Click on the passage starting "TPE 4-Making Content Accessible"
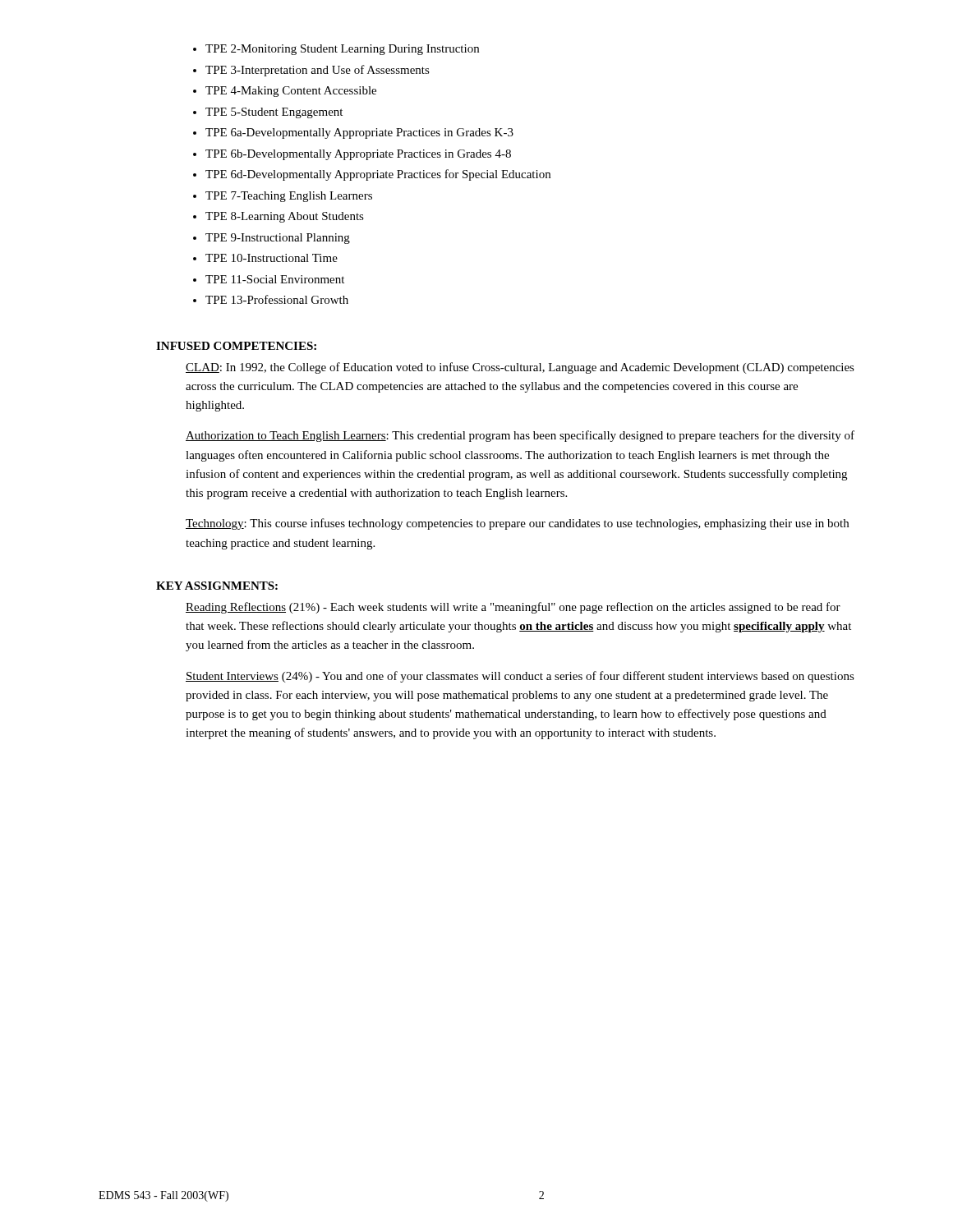This screenshot has width=953, height=1232. (291, 92)
